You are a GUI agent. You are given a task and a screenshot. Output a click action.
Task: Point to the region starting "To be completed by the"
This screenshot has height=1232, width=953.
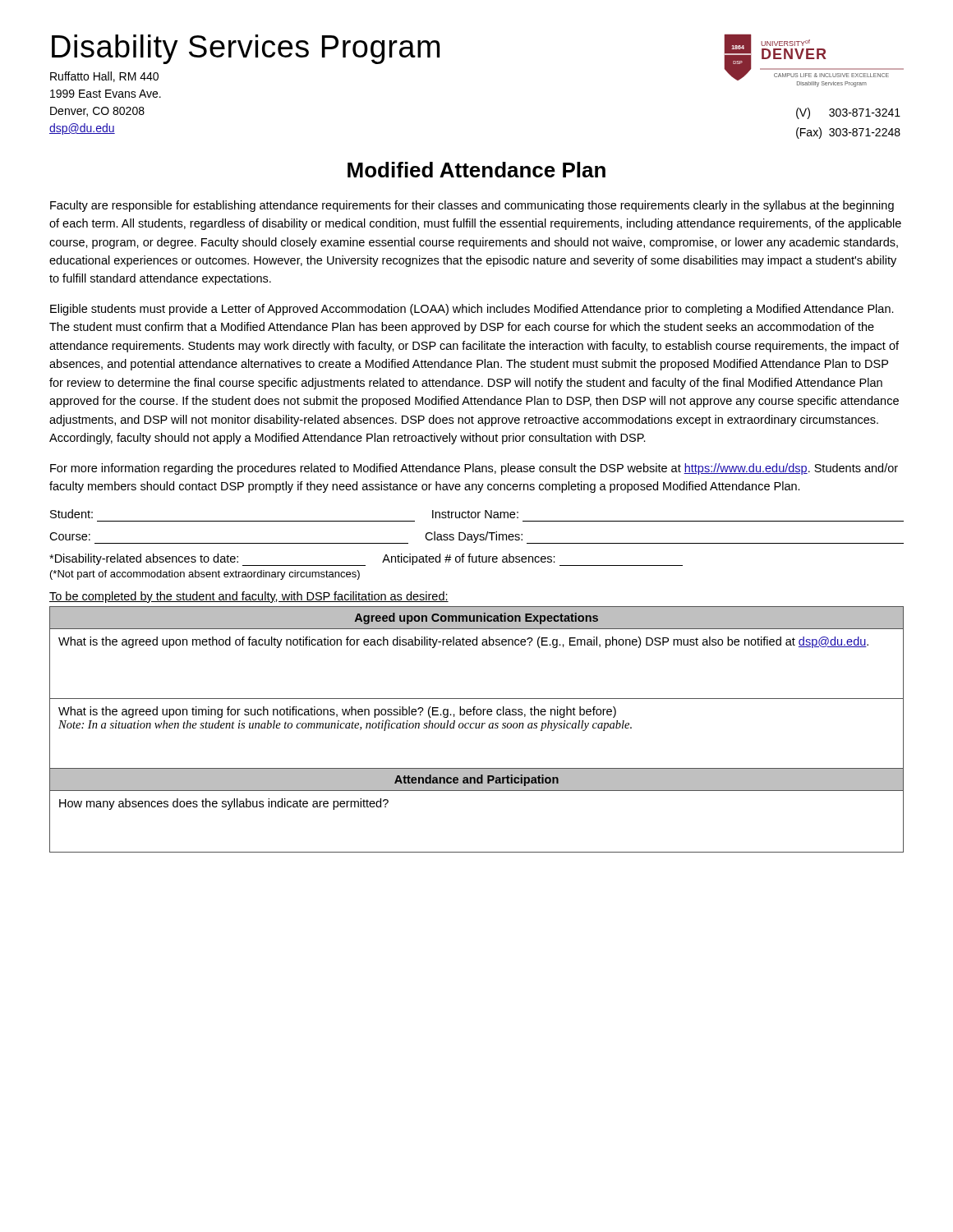pyautogui.click(x=249, y=596)
